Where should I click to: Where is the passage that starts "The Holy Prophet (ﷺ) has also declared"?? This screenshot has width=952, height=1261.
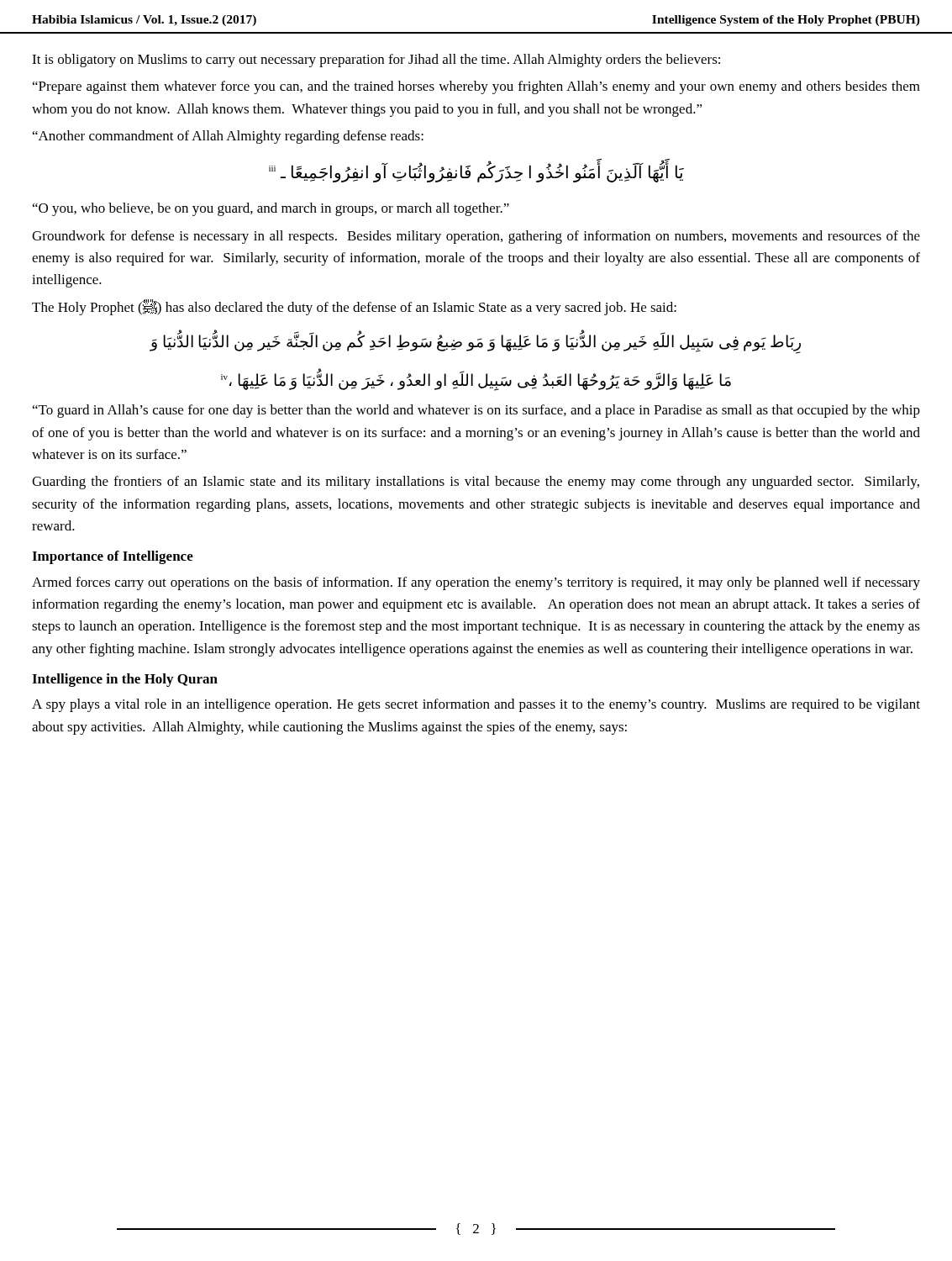click(x=355, y=307)
